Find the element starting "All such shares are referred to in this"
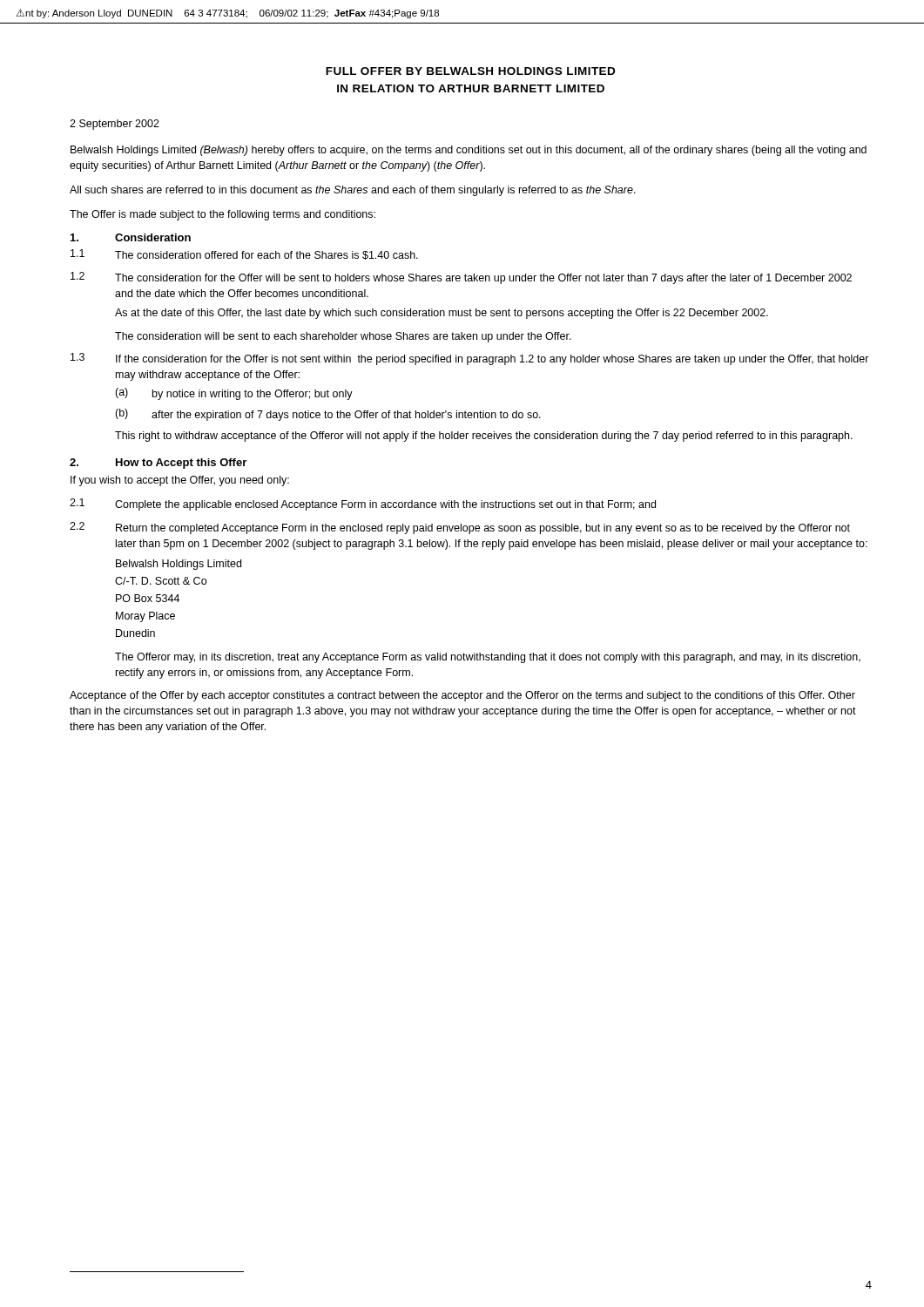 point(353,190)
